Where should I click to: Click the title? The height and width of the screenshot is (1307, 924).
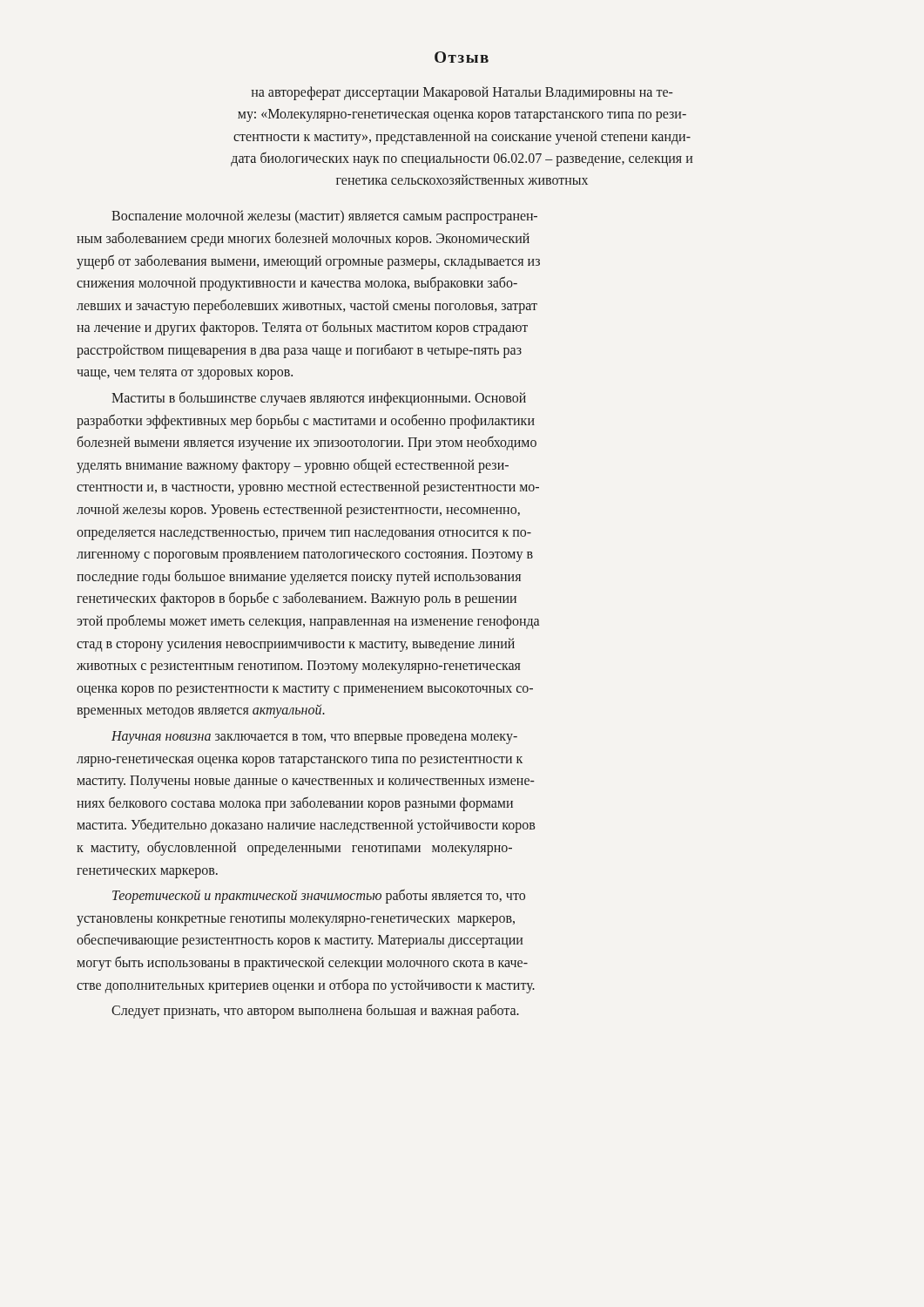pos(462,57)
